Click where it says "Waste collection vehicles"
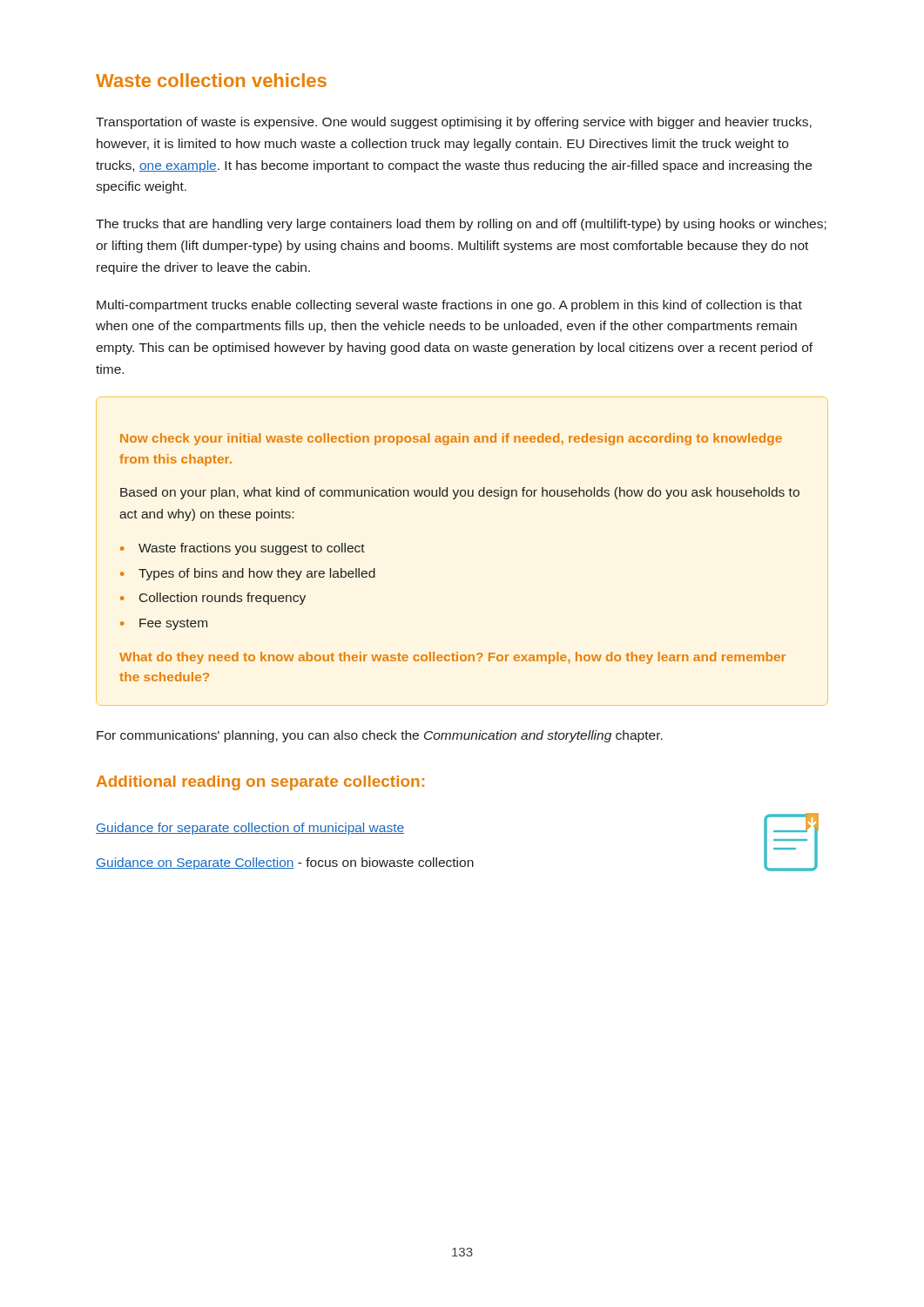This screenshot has width=924, height=1307. click(211, 80)
